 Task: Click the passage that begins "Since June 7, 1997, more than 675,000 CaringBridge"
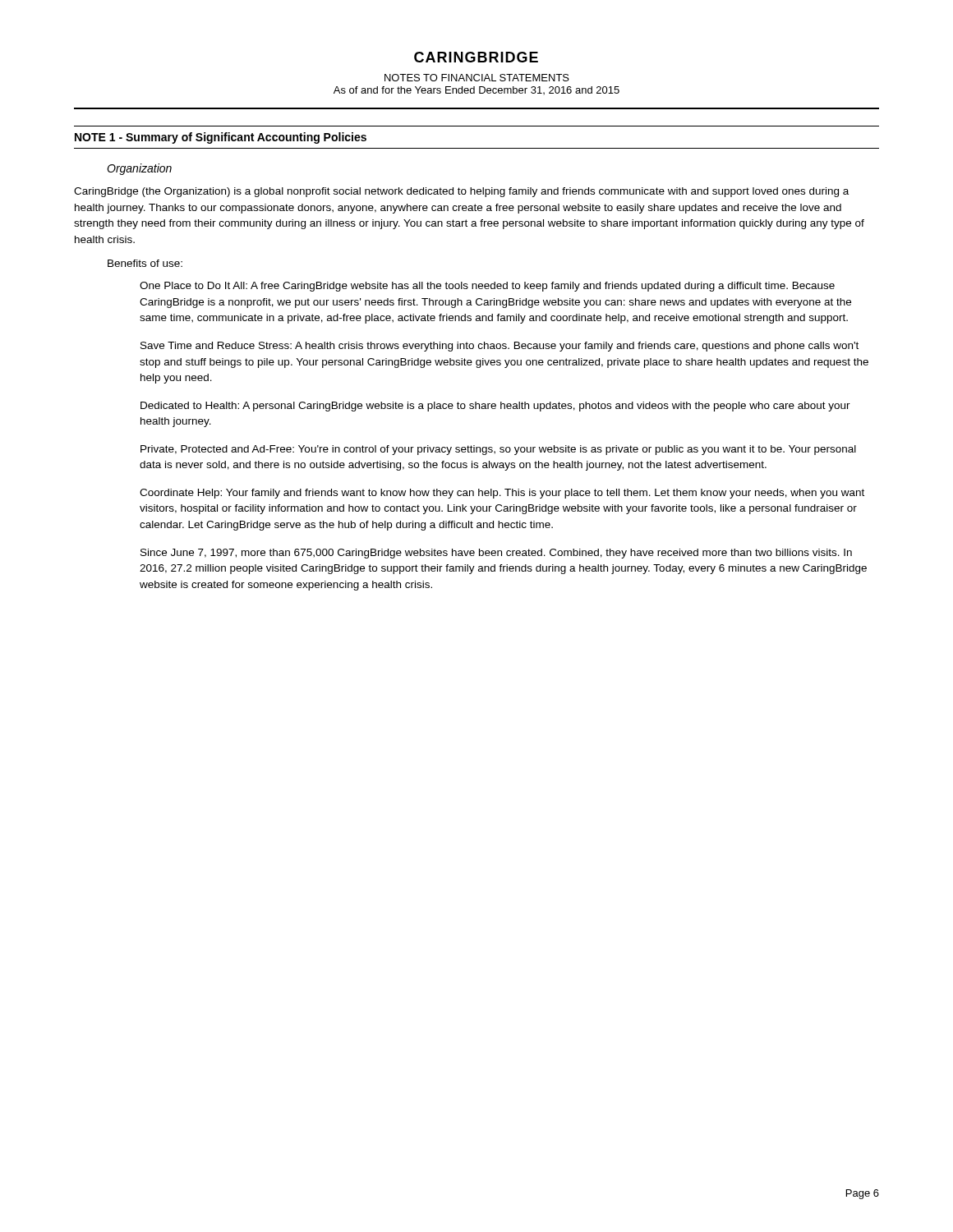tap(503, 568)
